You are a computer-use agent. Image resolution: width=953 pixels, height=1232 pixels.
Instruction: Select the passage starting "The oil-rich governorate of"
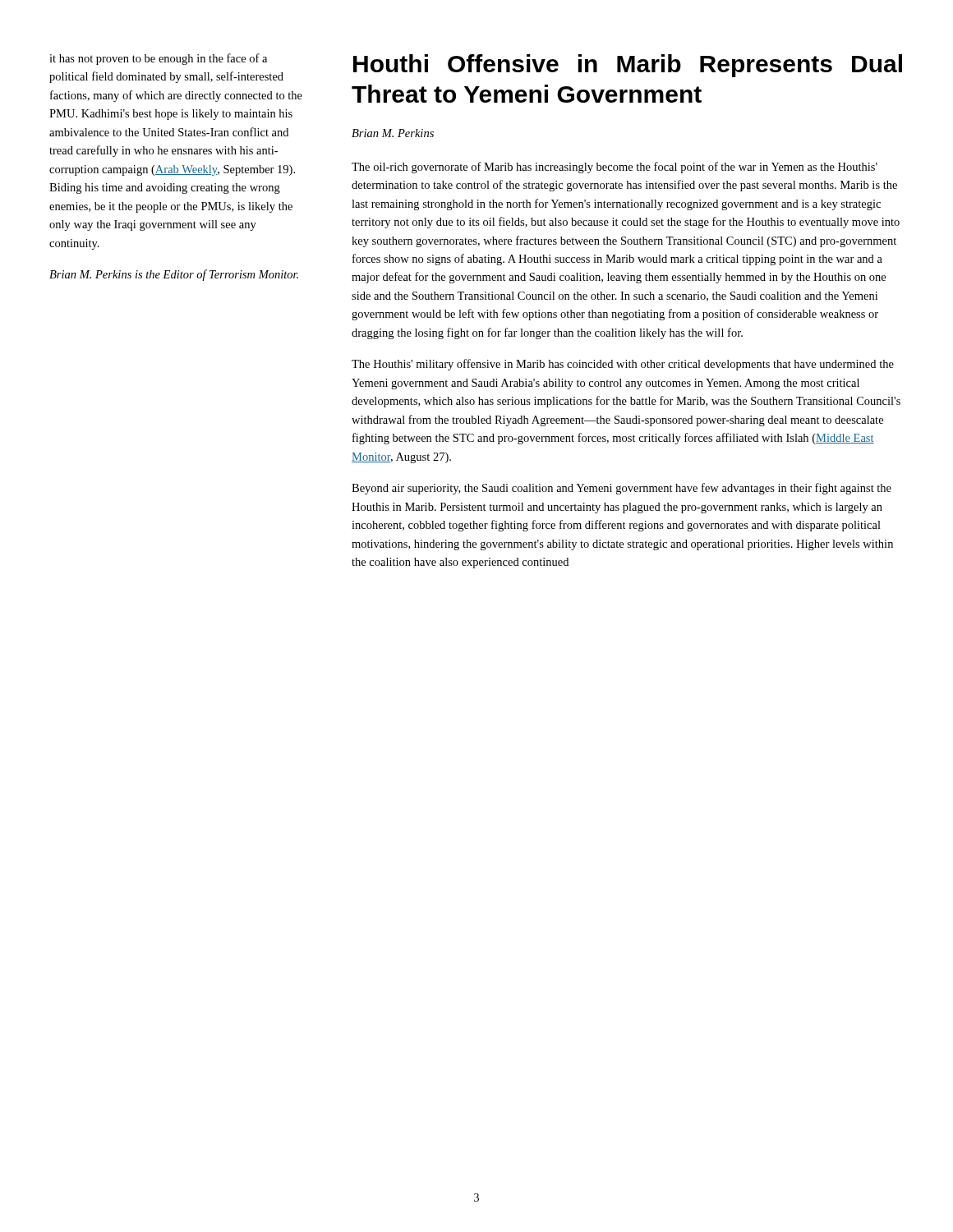click(628, 250)
